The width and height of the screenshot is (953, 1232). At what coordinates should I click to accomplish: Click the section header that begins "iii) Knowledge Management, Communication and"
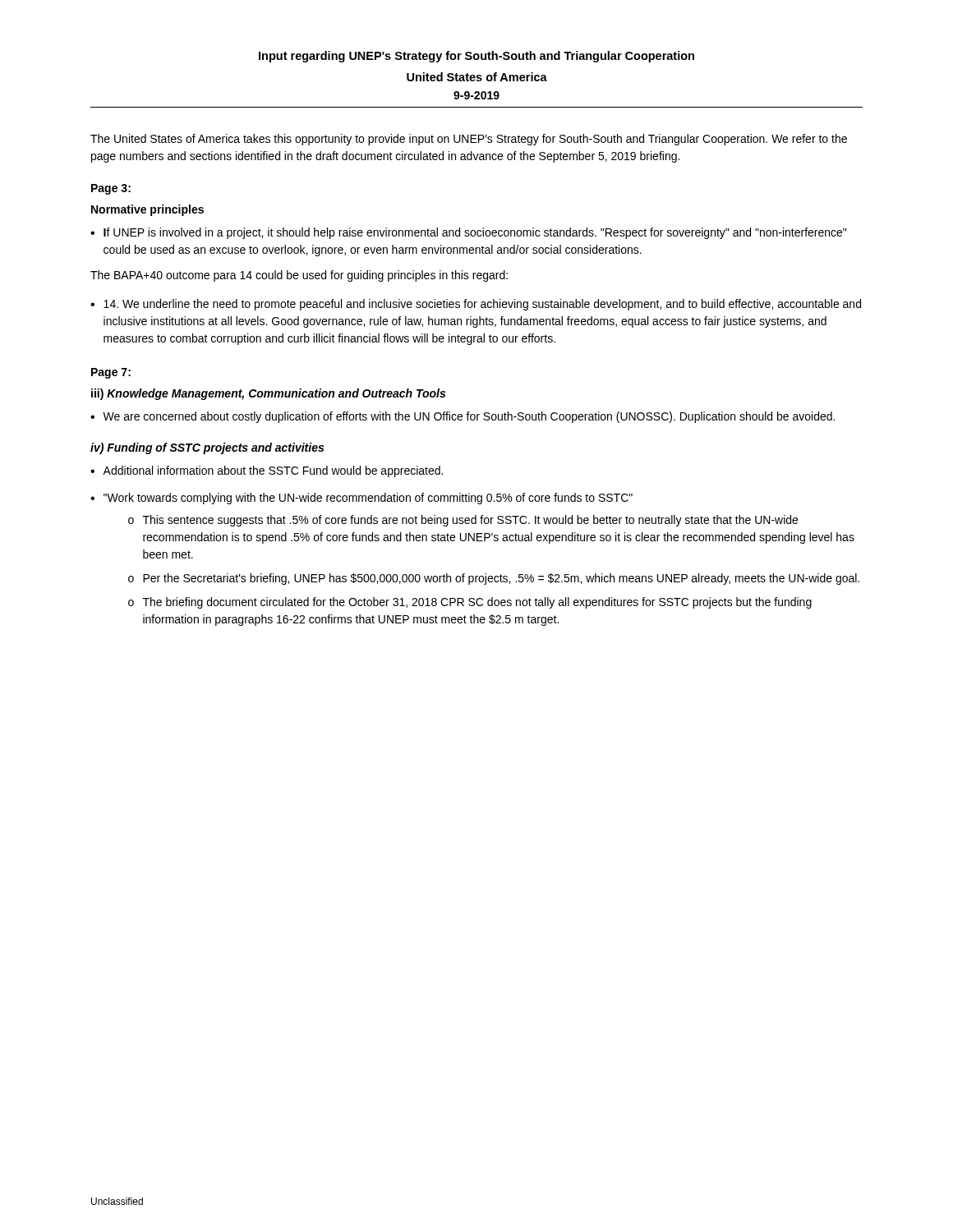(268, 393)
